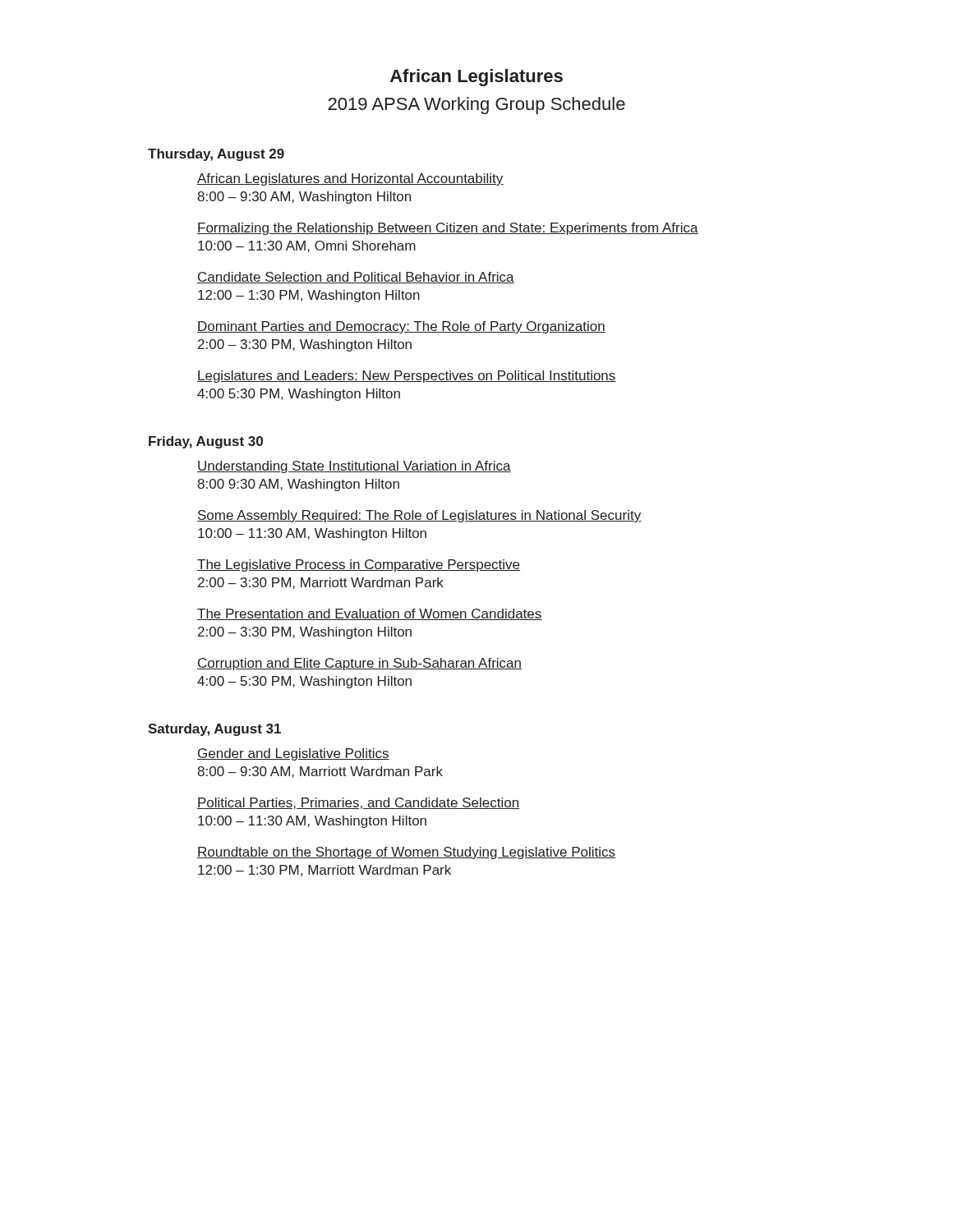Select the list item that reads "The Legislative Process in Comparative"
Viewport: 953px width, 1232px height.
click(501, 574)
